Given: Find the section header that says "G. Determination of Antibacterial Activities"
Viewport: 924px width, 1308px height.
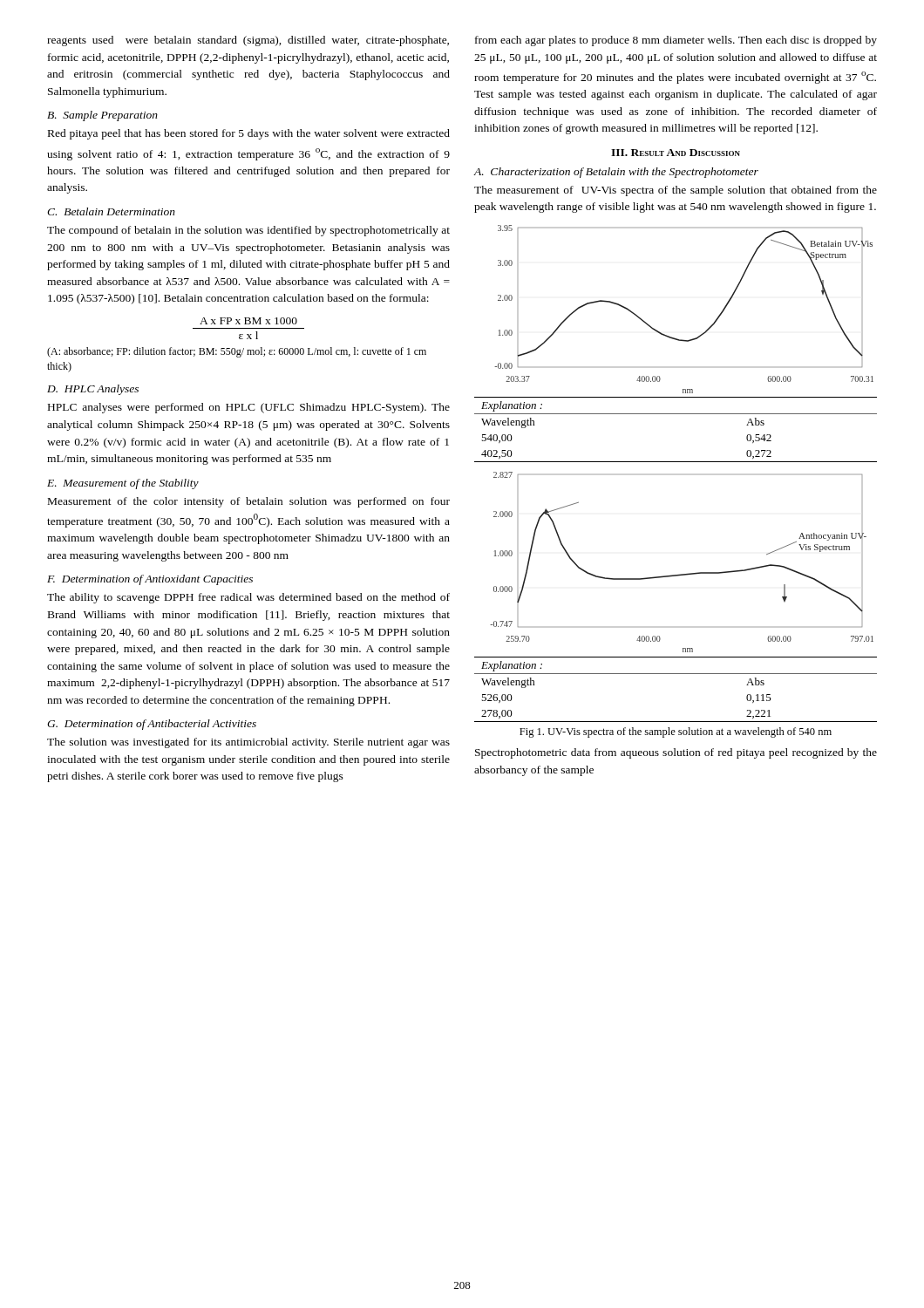Looking at the screenshot, I should pos(152,724).
